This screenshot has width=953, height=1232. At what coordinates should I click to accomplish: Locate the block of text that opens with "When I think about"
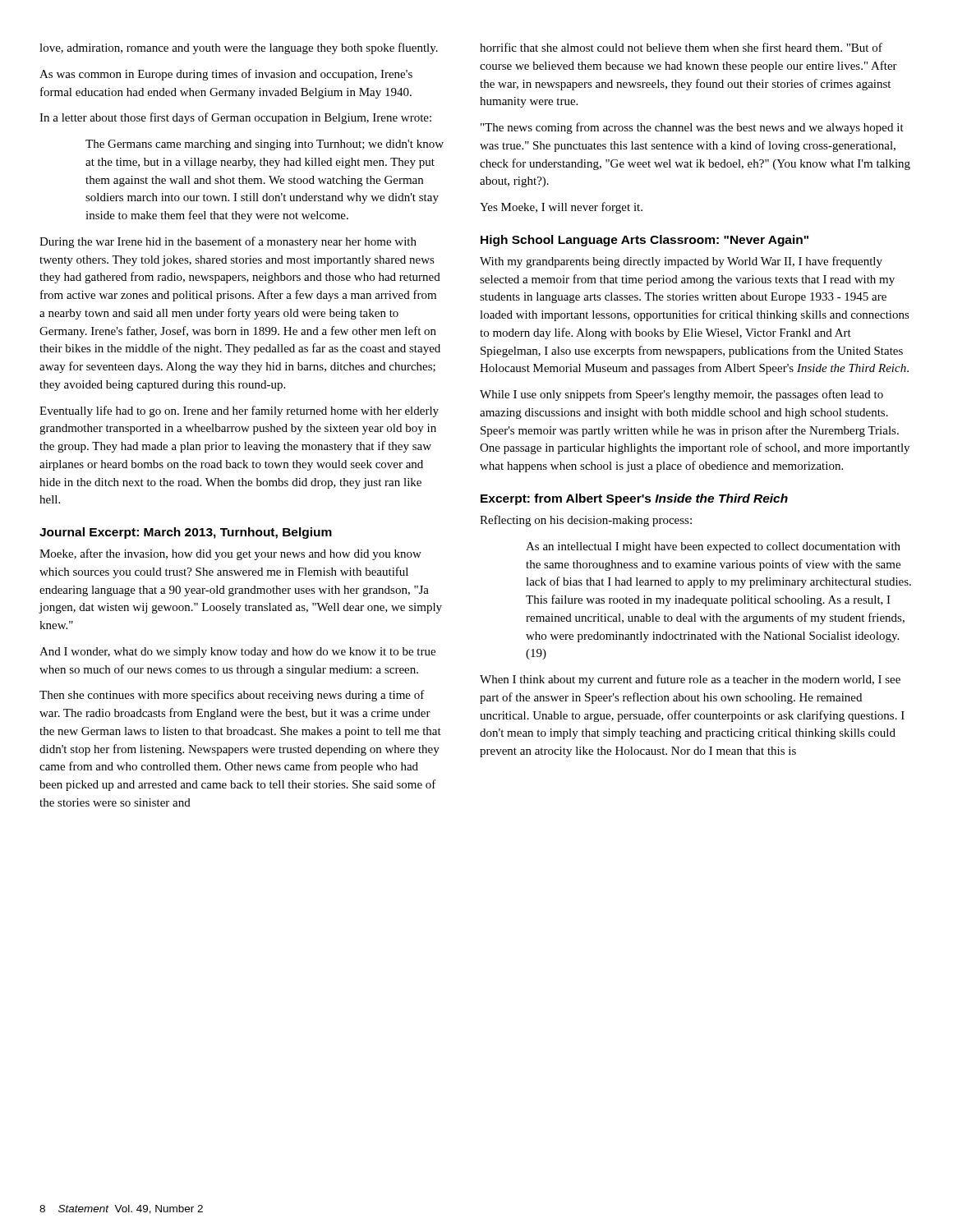697,716
